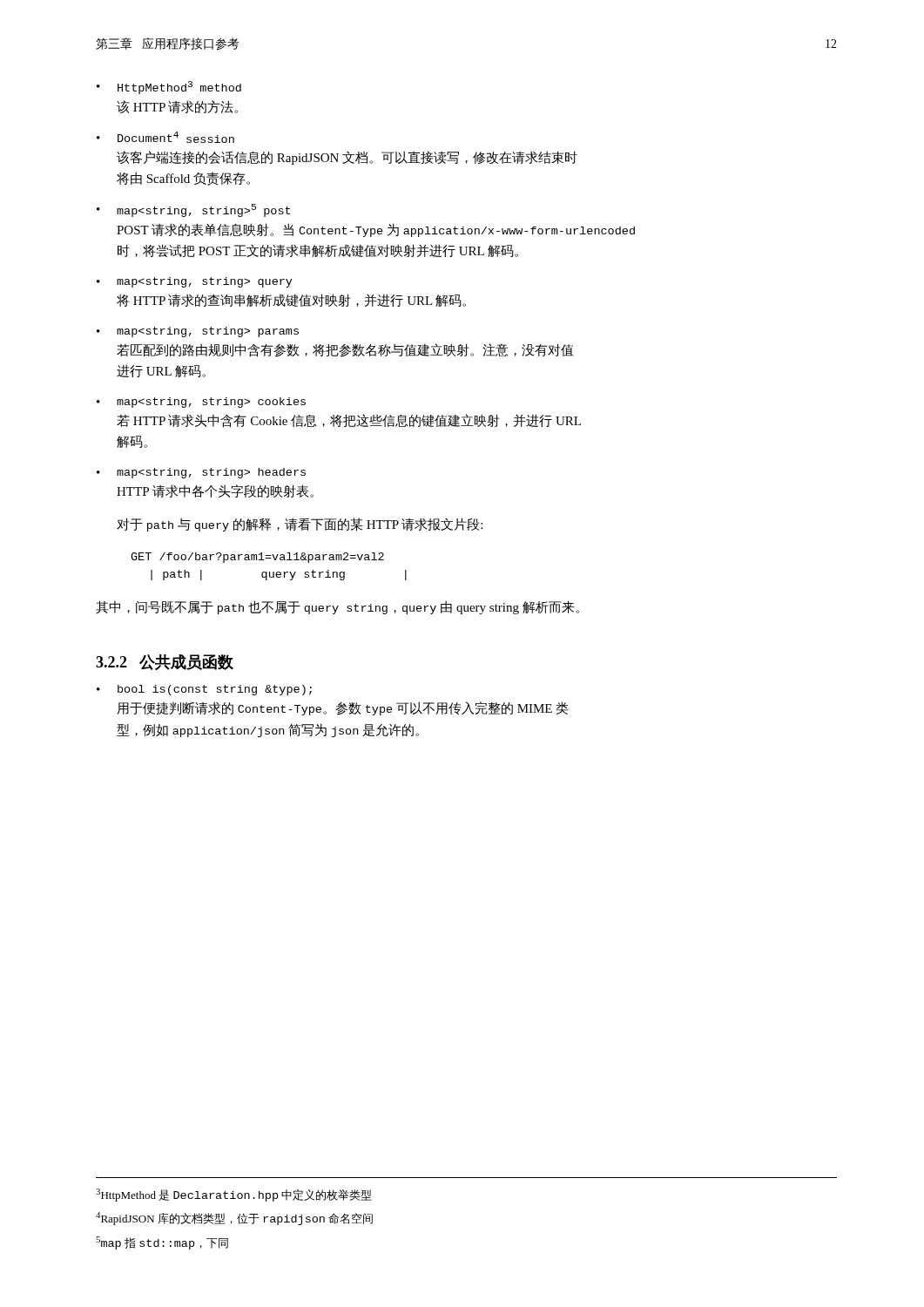Point to the element starting "对于 path 与 query 的解释，请看下面的某"

click(x=300, y=525)
